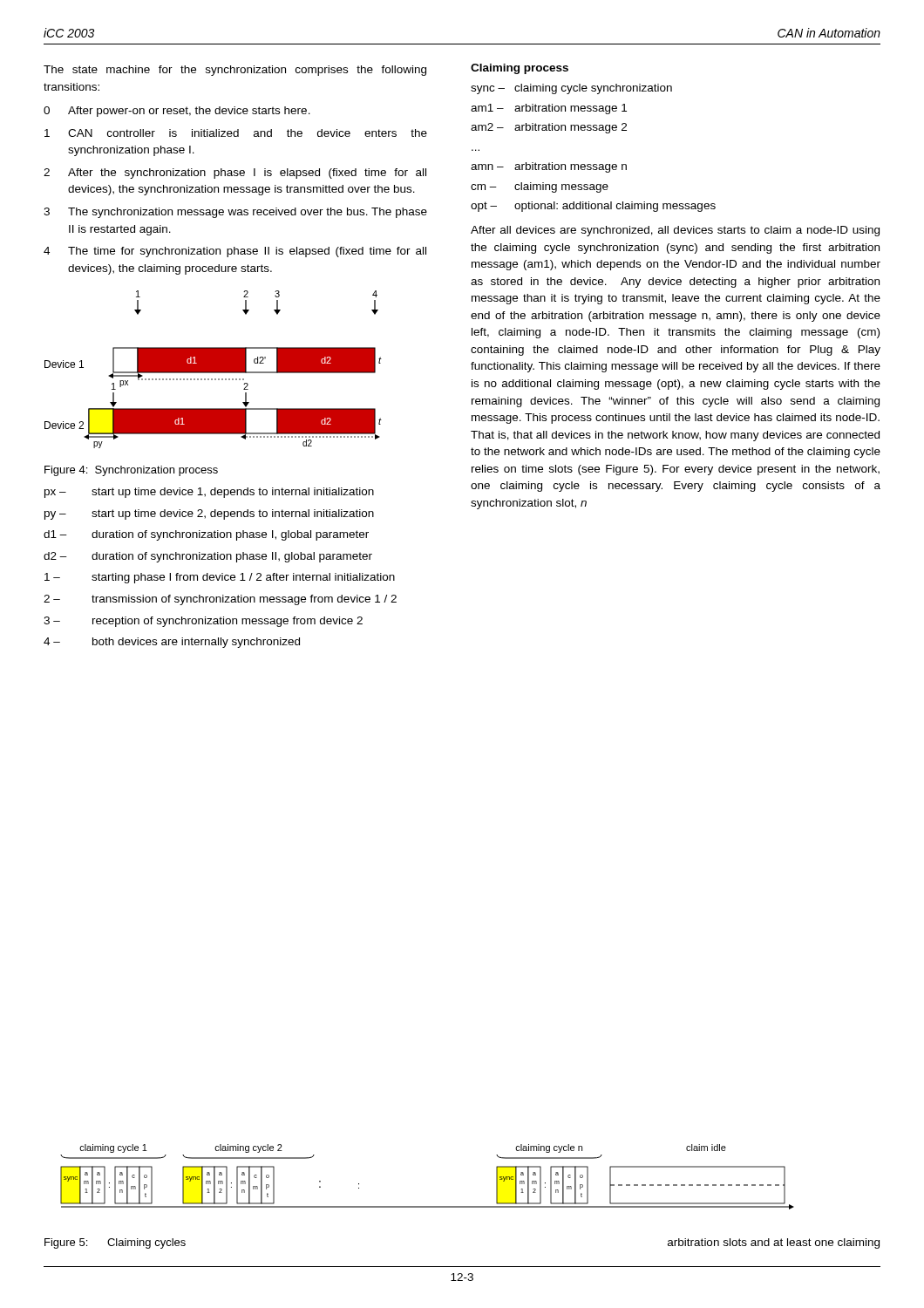
Task: Select the passage starting "1 – starting"
Action: [x=235, y=577]
